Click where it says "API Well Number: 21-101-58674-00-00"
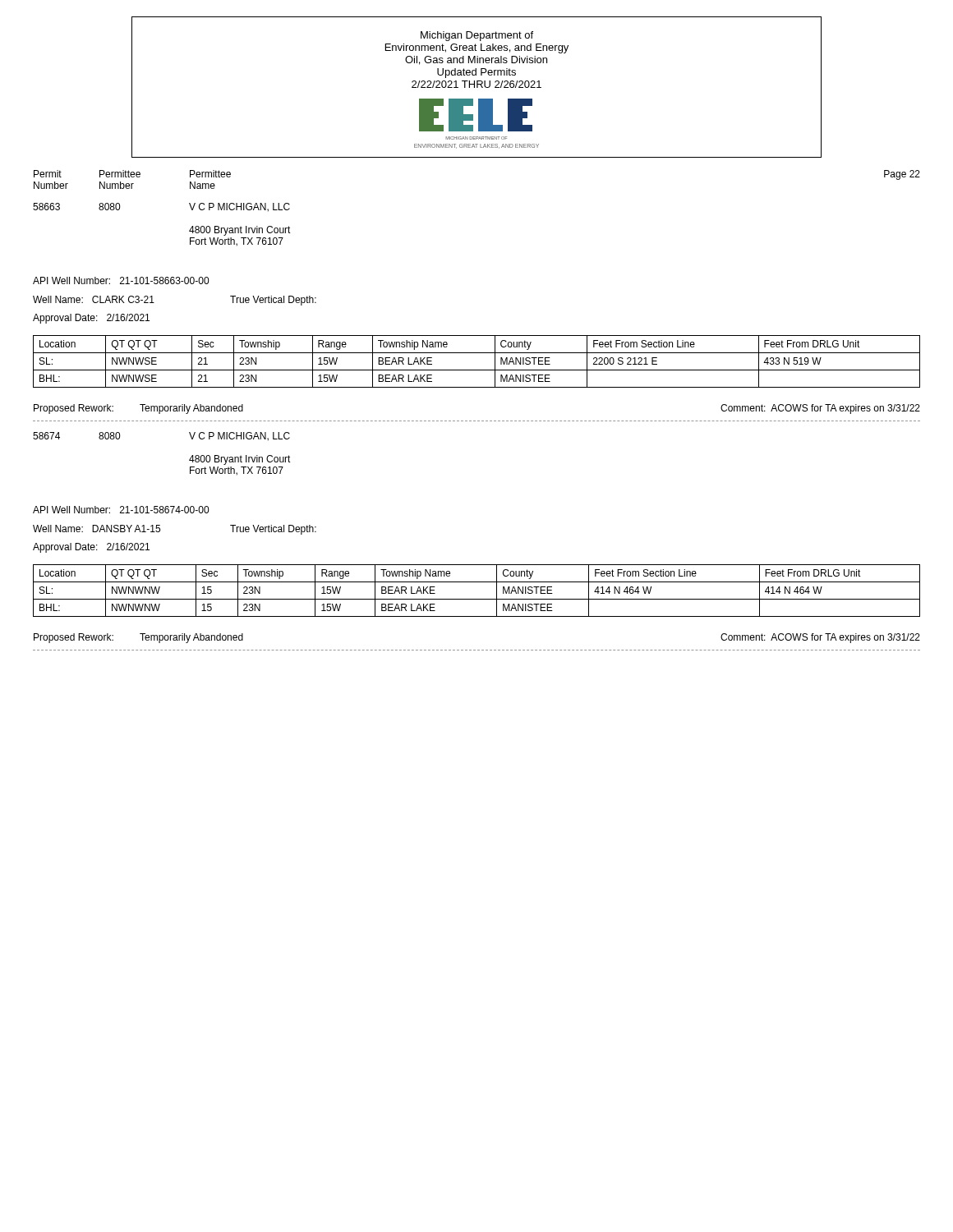 (x=121, y=510)
